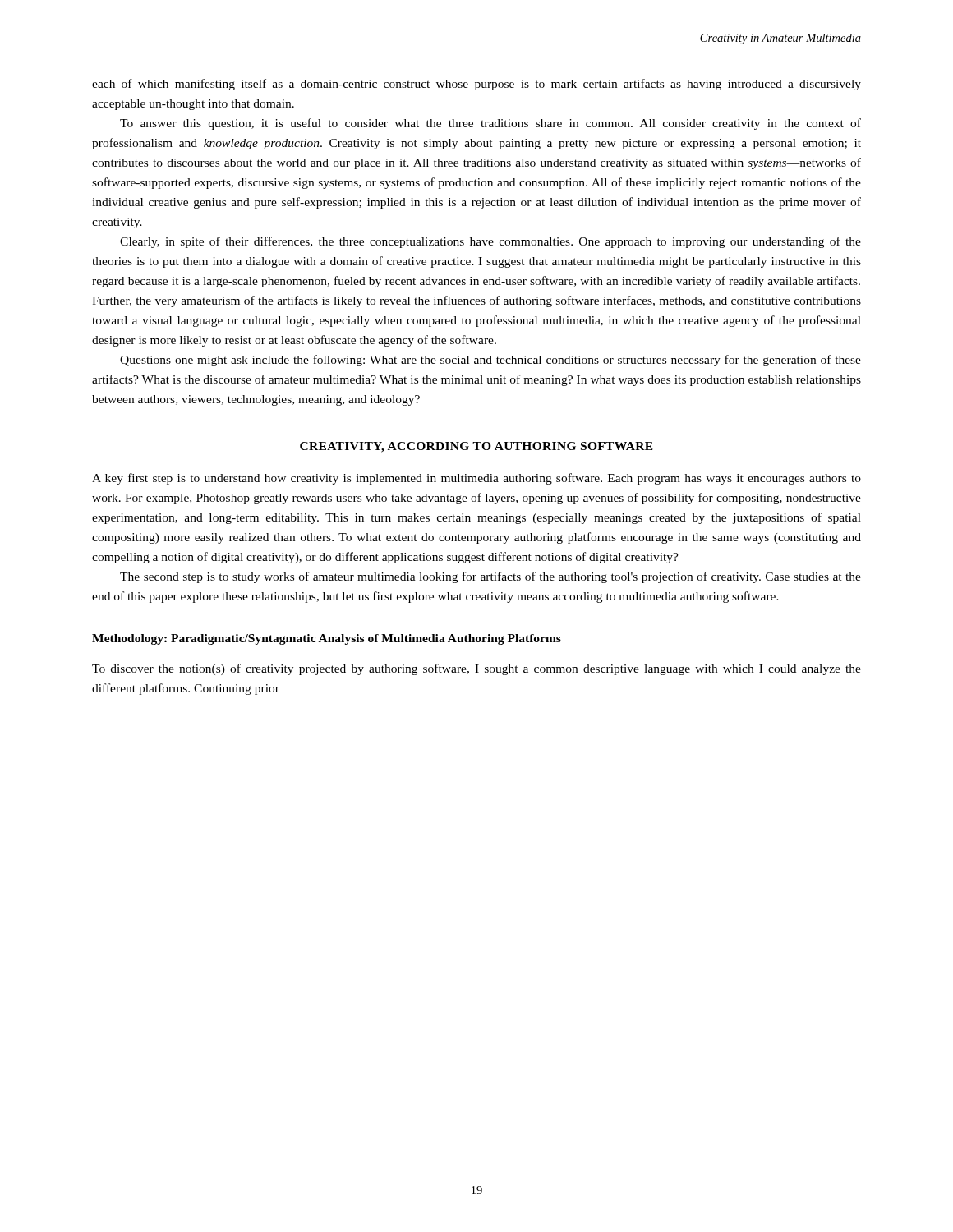Select the text block with the text "each of which manifesting itself"
Viewport: 953px width, 1232px height.
coord(476,94)
